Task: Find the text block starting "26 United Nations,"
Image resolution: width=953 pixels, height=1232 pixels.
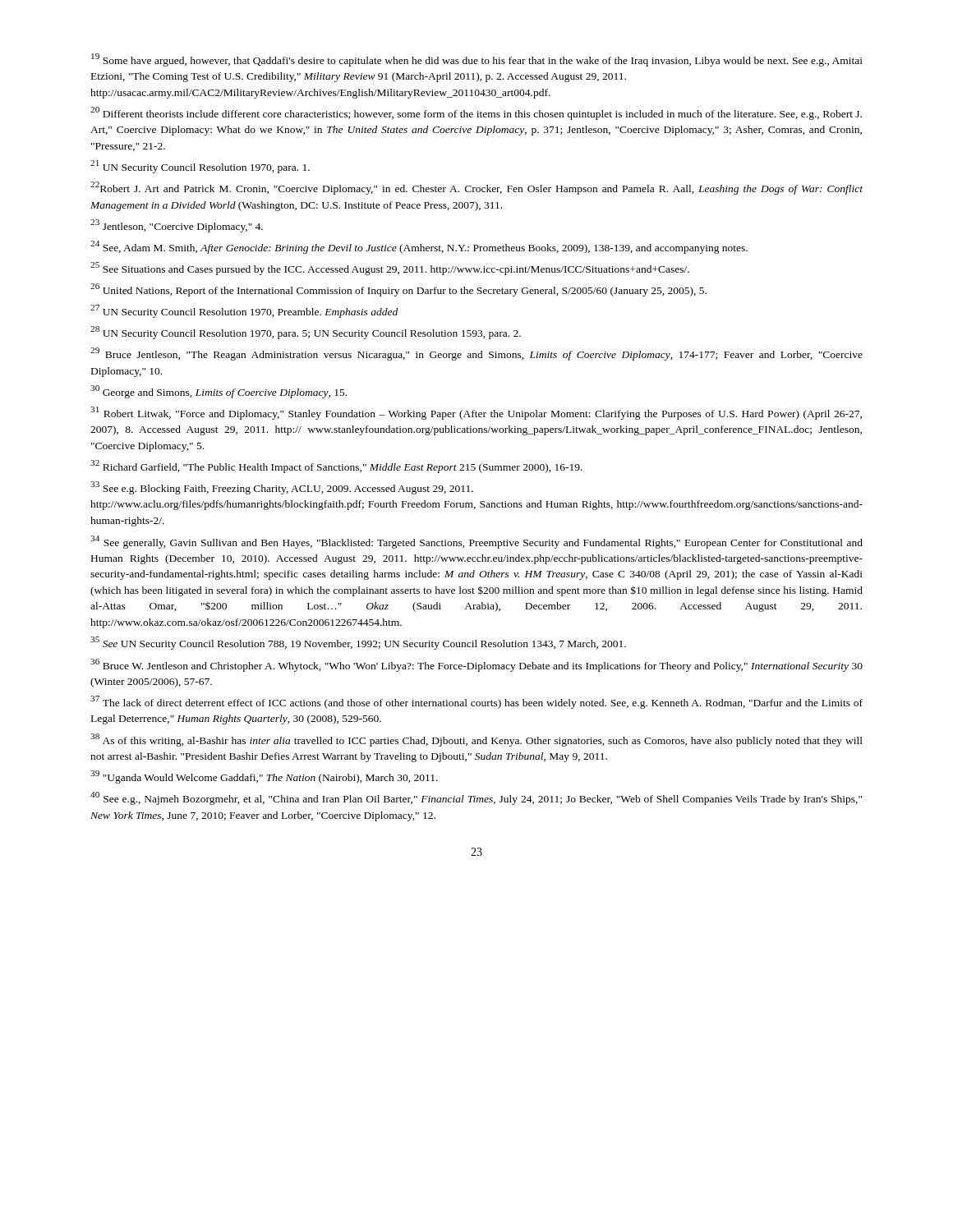Action: point(399,289)
